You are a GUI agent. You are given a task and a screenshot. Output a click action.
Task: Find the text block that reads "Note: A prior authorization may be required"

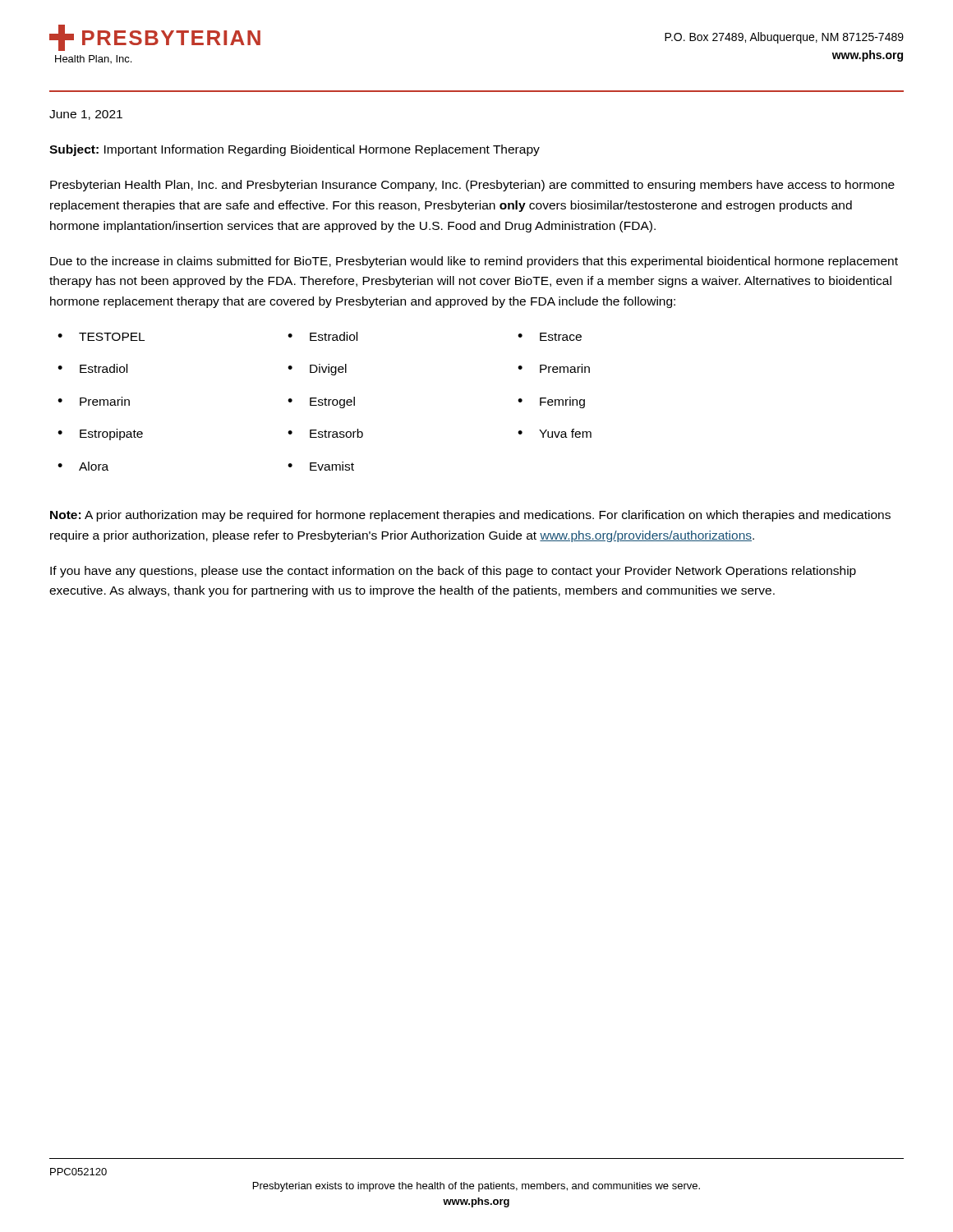[470, 525]
